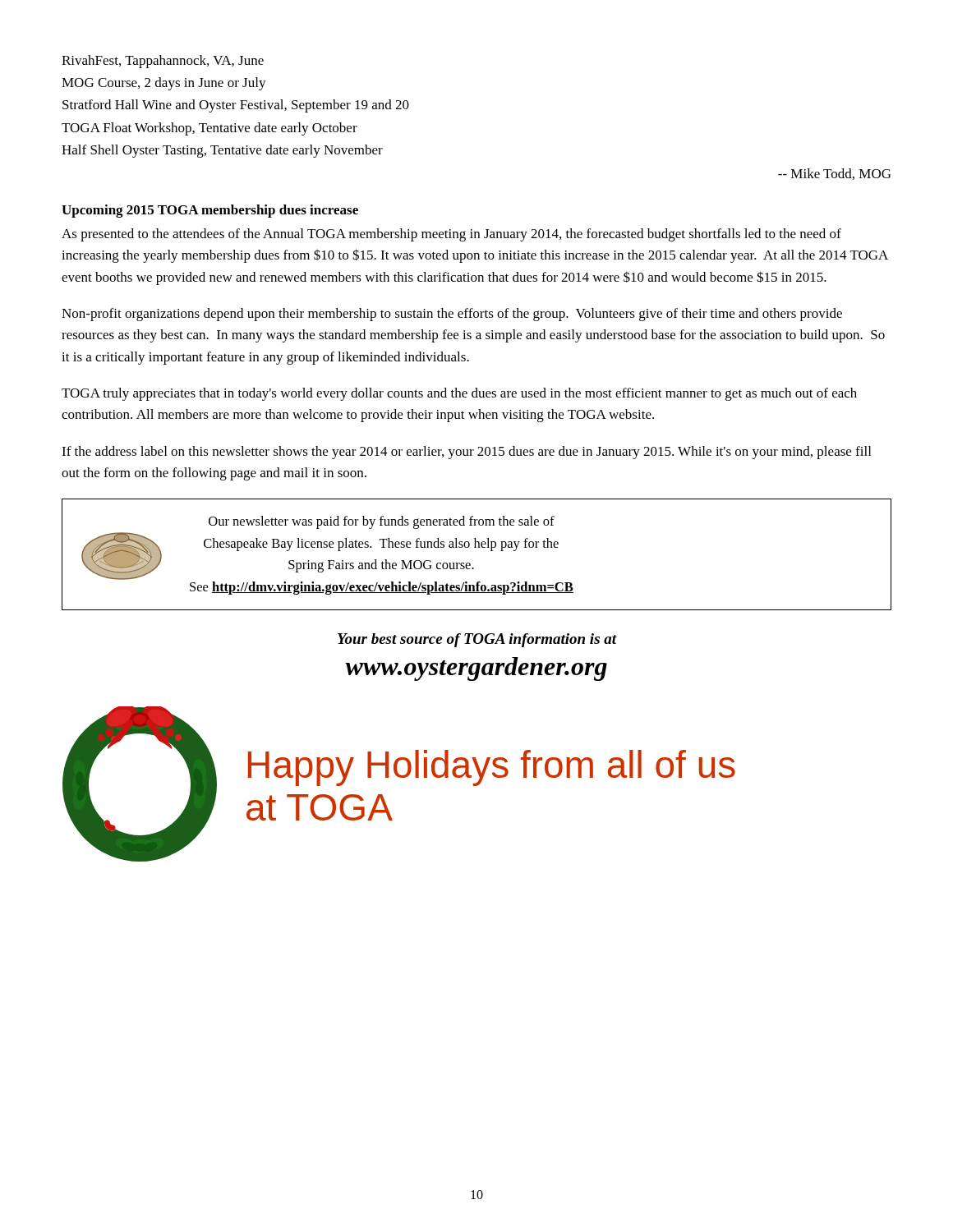Find the text that reads "Happy Holidays from all of usat TOGA"
The height and width of the screenshot is (1232, 953).
[x=491, y=786]
